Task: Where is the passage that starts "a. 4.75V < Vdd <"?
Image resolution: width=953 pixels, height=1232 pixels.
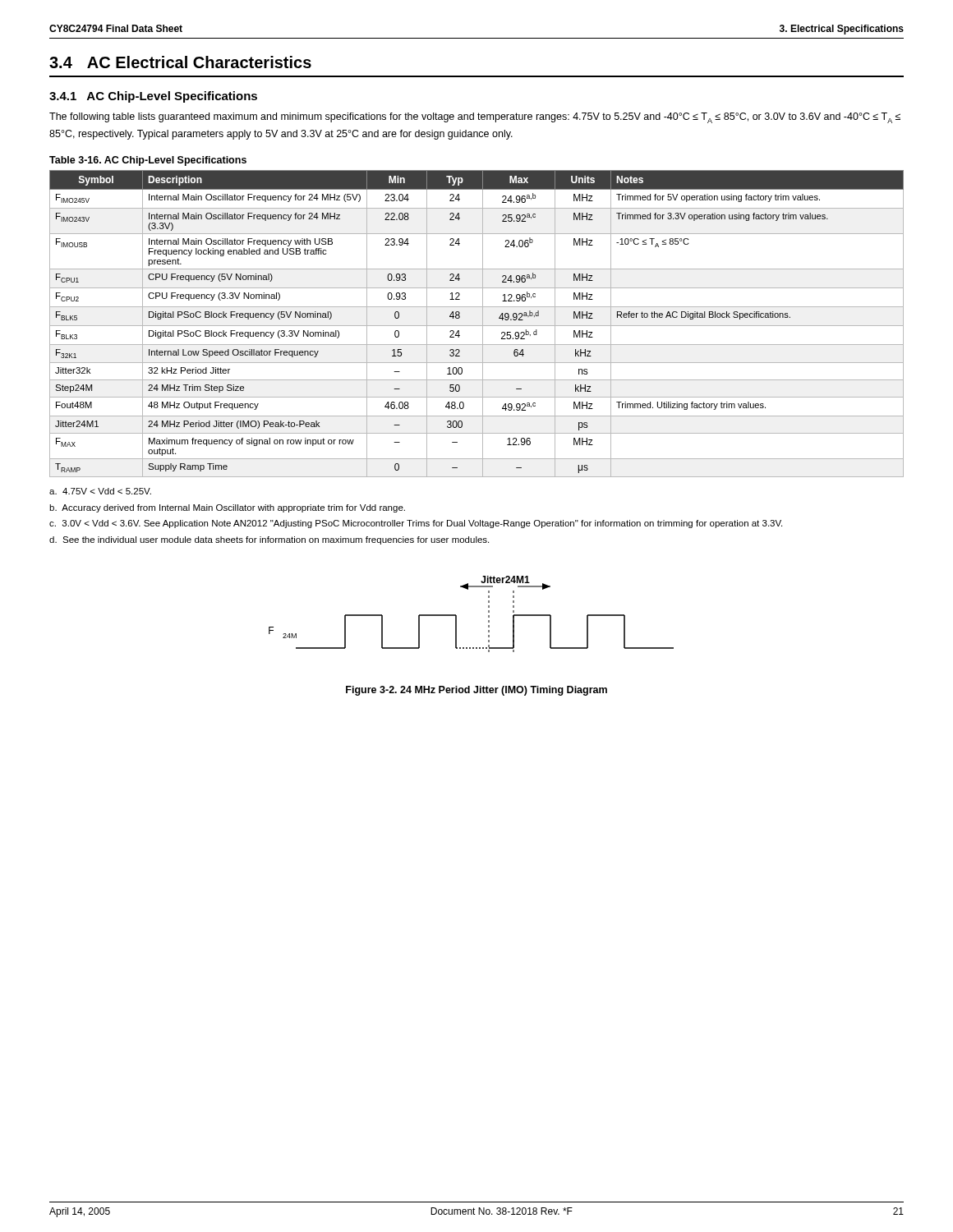Action: click(476, 516)
